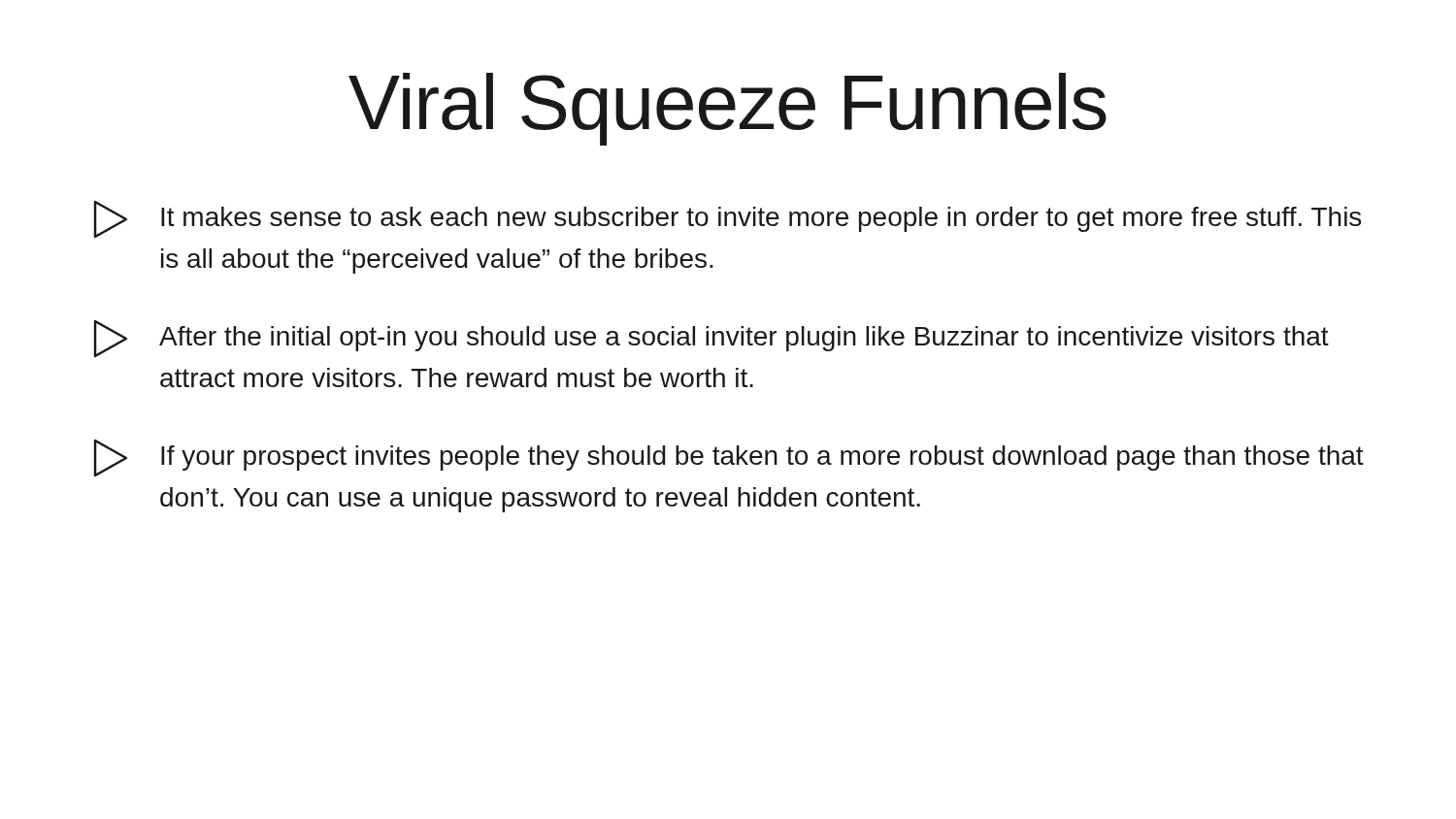The image size is (1456, 819).
Task: Click where it says "Viral Squeeze Funnels"
Action: [x=728, y=102]
